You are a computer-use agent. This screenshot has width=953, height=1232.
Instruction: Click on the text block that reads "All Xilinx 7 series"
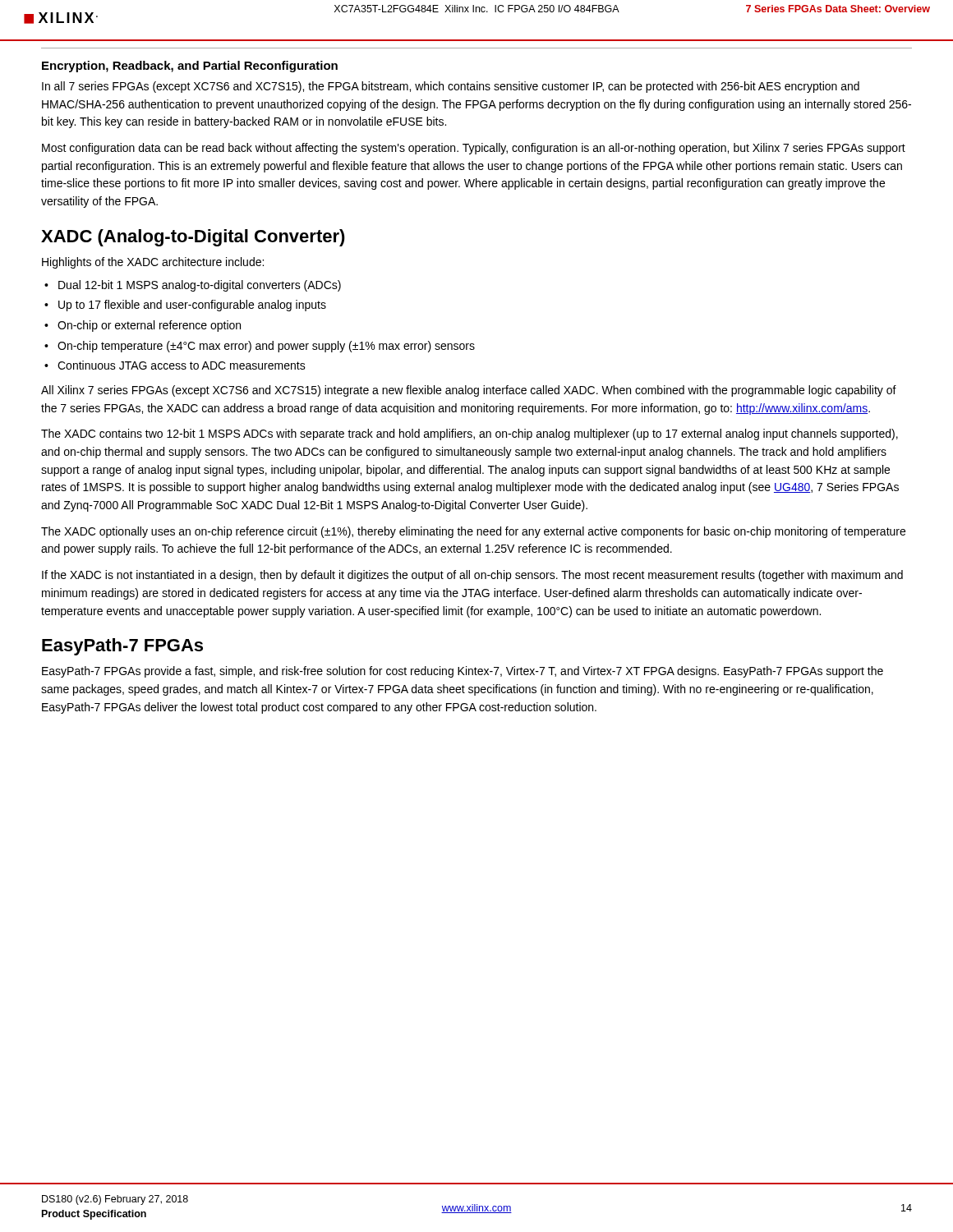(468, 399)
